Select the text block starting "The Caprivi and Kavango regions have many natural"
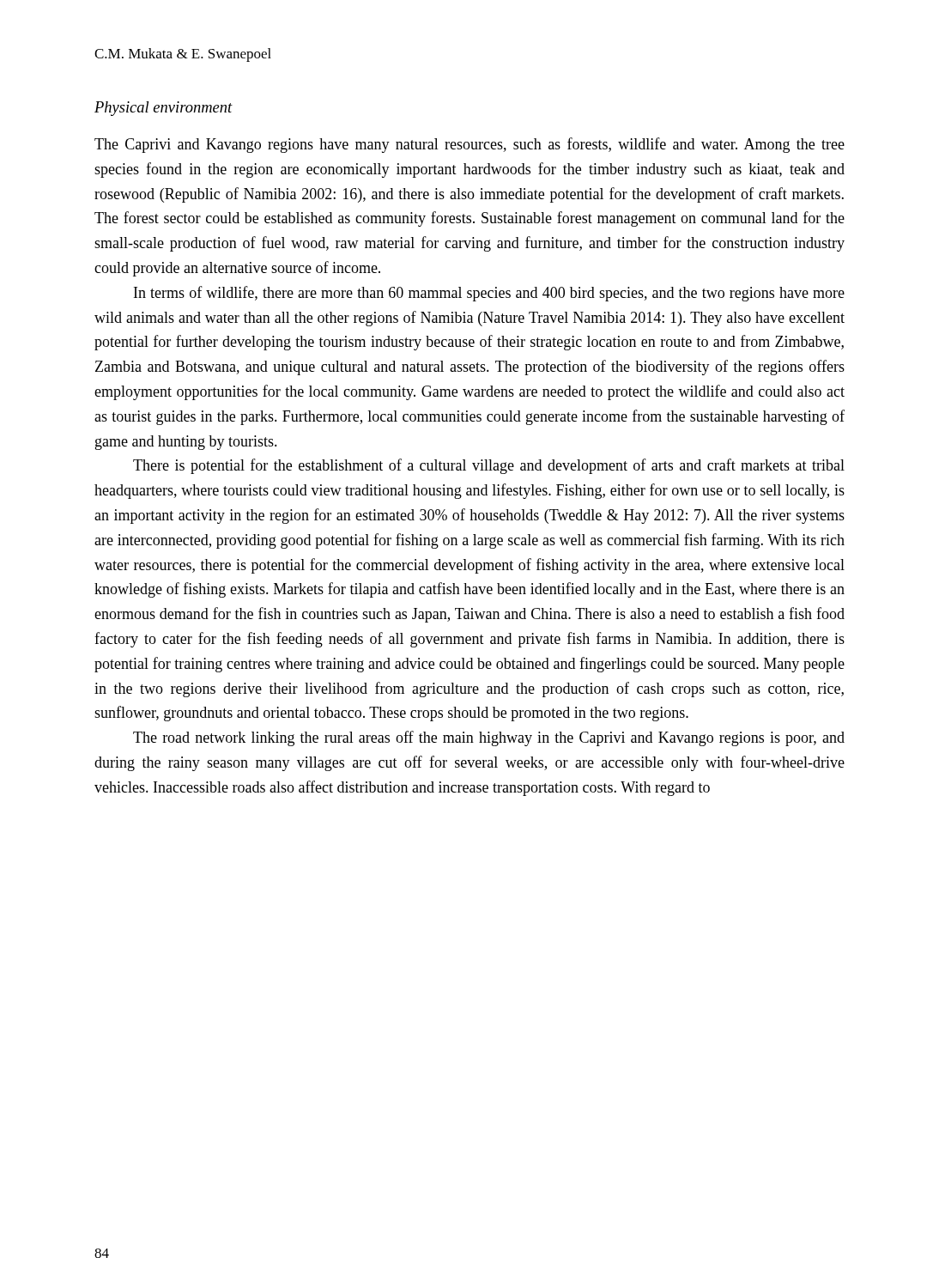This screenshot has width=939, height=1288. tap(470, 206)
